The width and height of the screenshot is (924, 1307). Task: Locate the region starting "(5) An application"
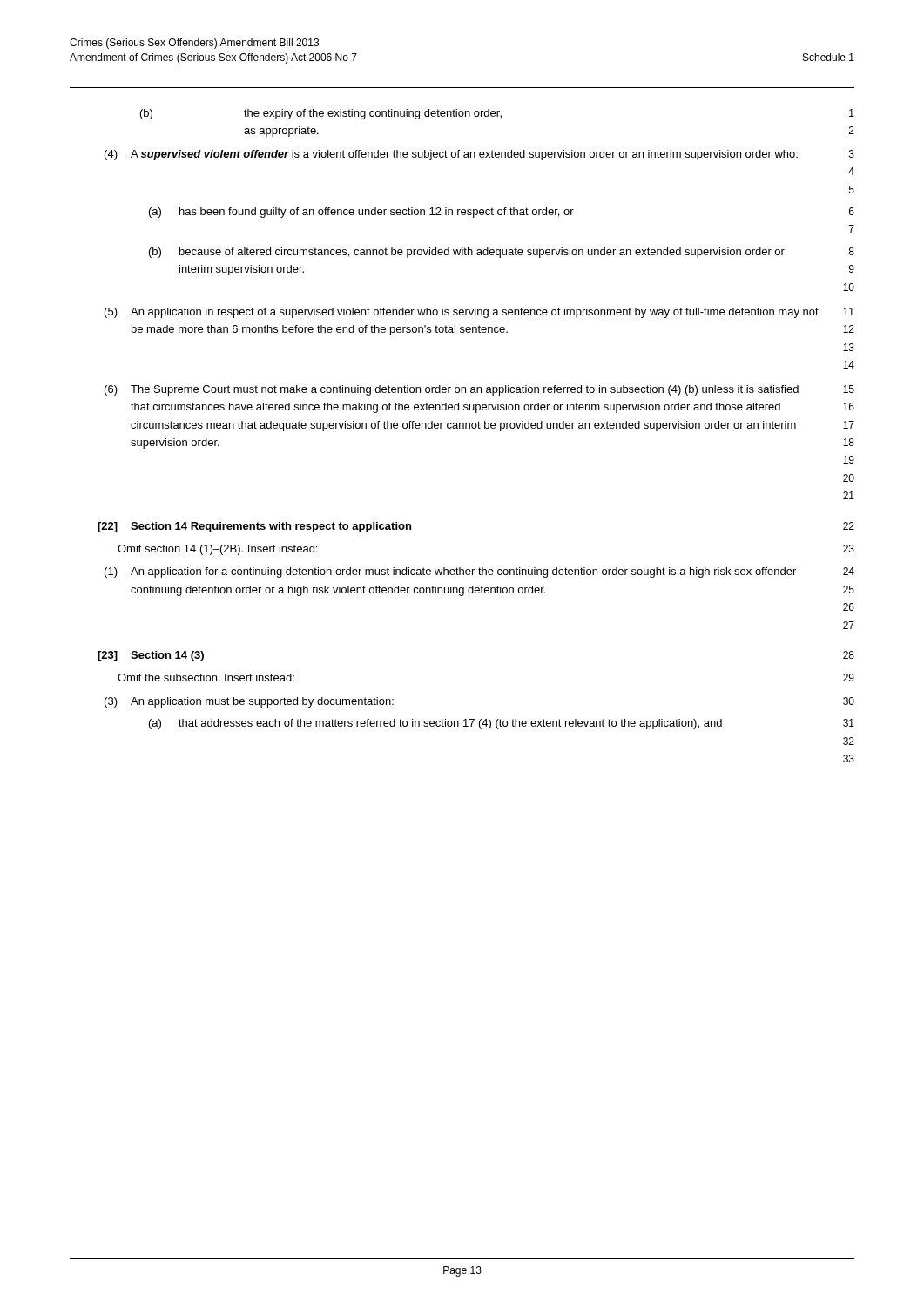[x=462, y=339]
